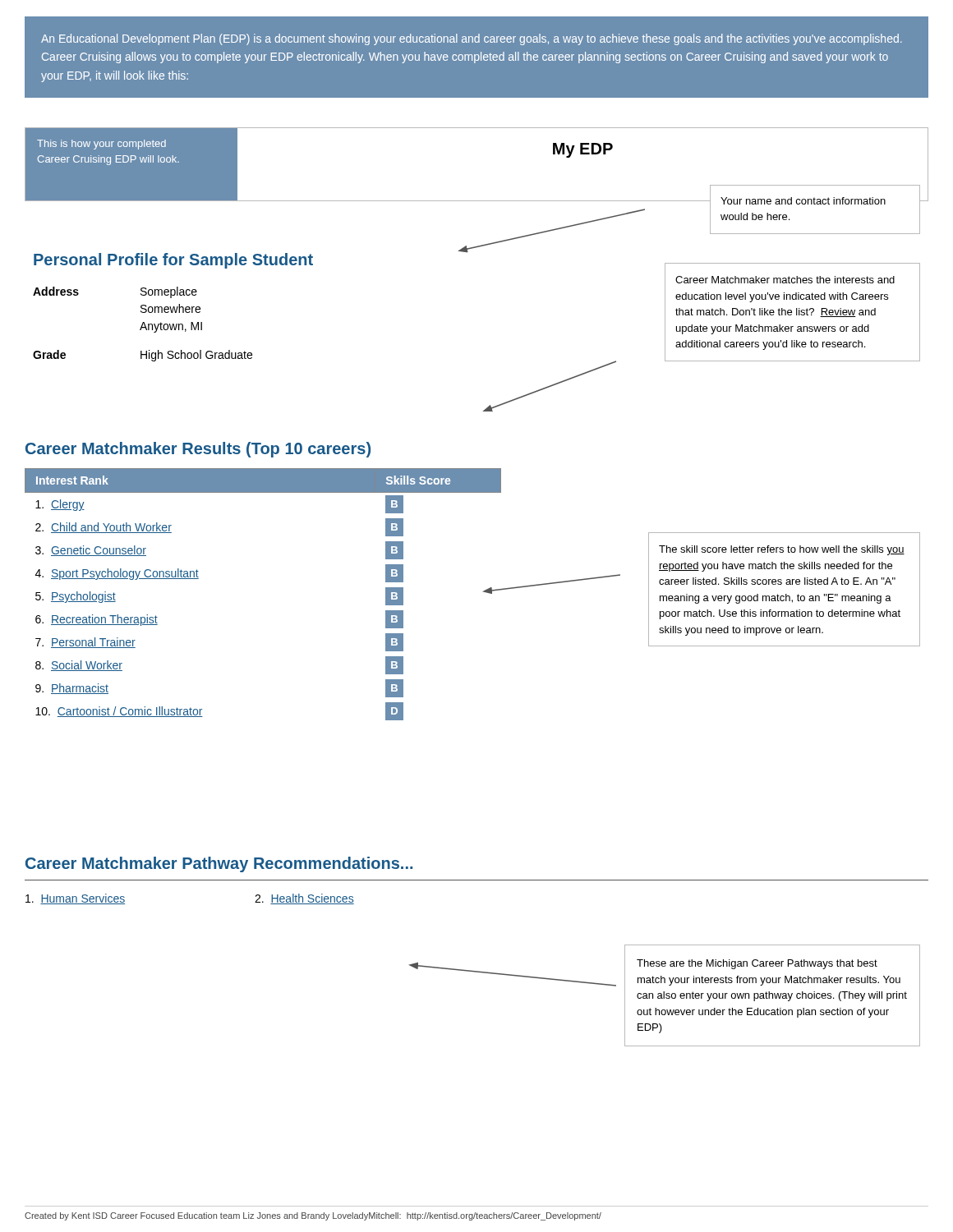Point to the block beginning "Your name and contact information"

click(x=803, y=209)
